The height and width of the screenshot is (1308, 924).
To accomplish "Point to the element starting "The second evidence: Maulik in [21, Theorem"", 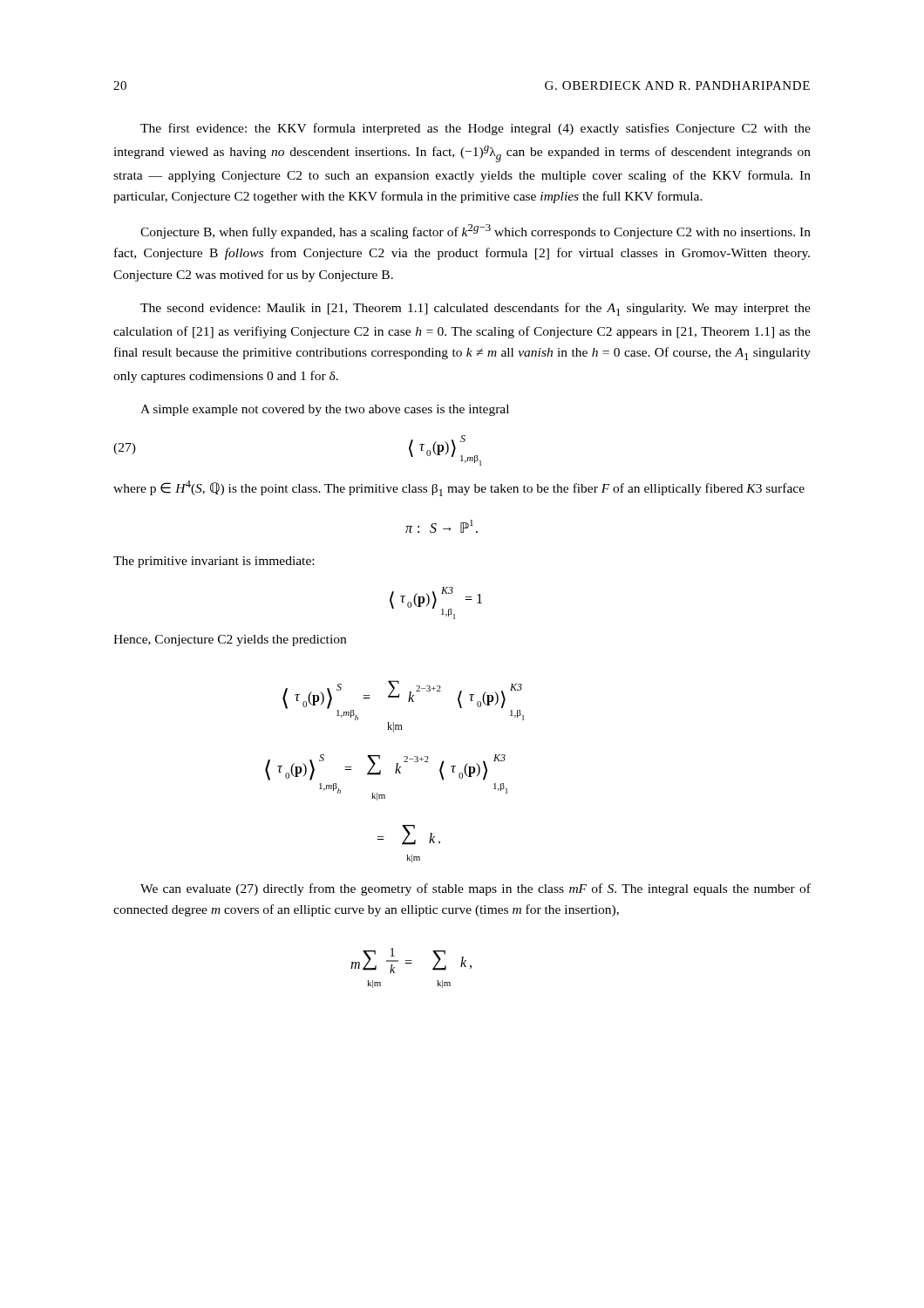I will point(462,342).
